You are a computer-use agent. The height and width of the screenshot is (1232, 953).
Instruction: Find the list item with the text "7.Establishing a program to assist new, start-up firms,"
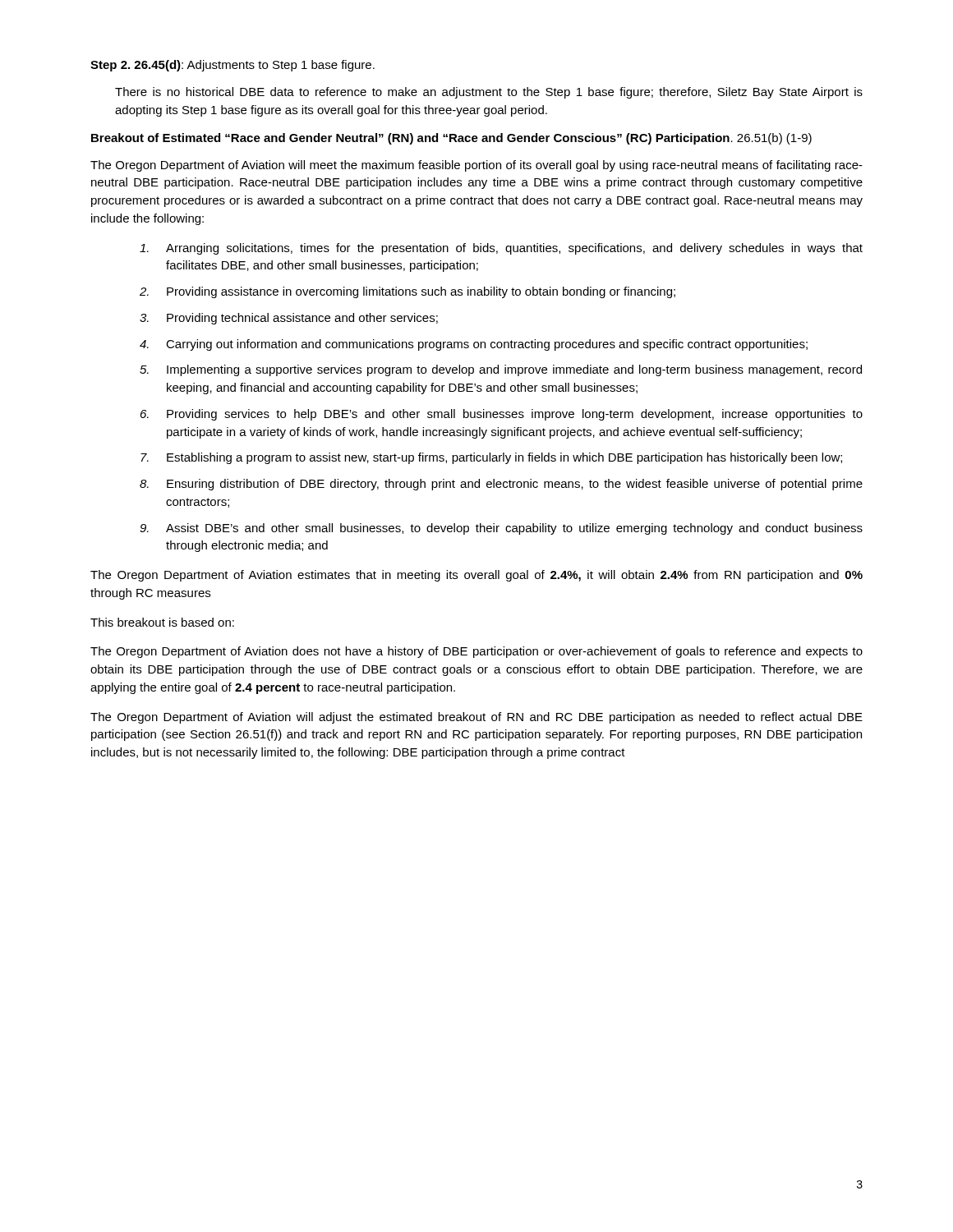501,458
